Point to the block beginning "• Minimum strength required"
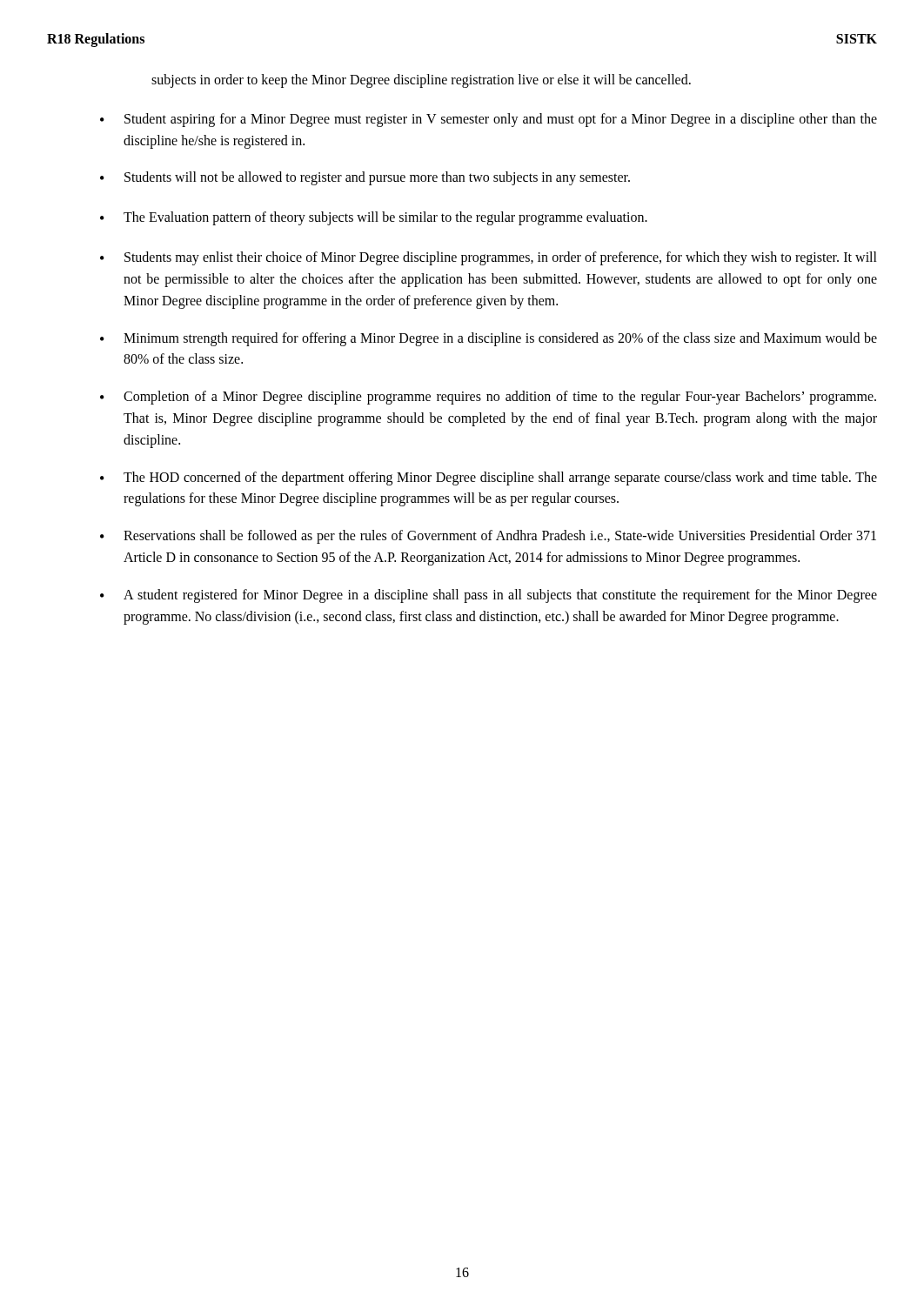Viewport: 924px width, 1305px height. [488, 349]
